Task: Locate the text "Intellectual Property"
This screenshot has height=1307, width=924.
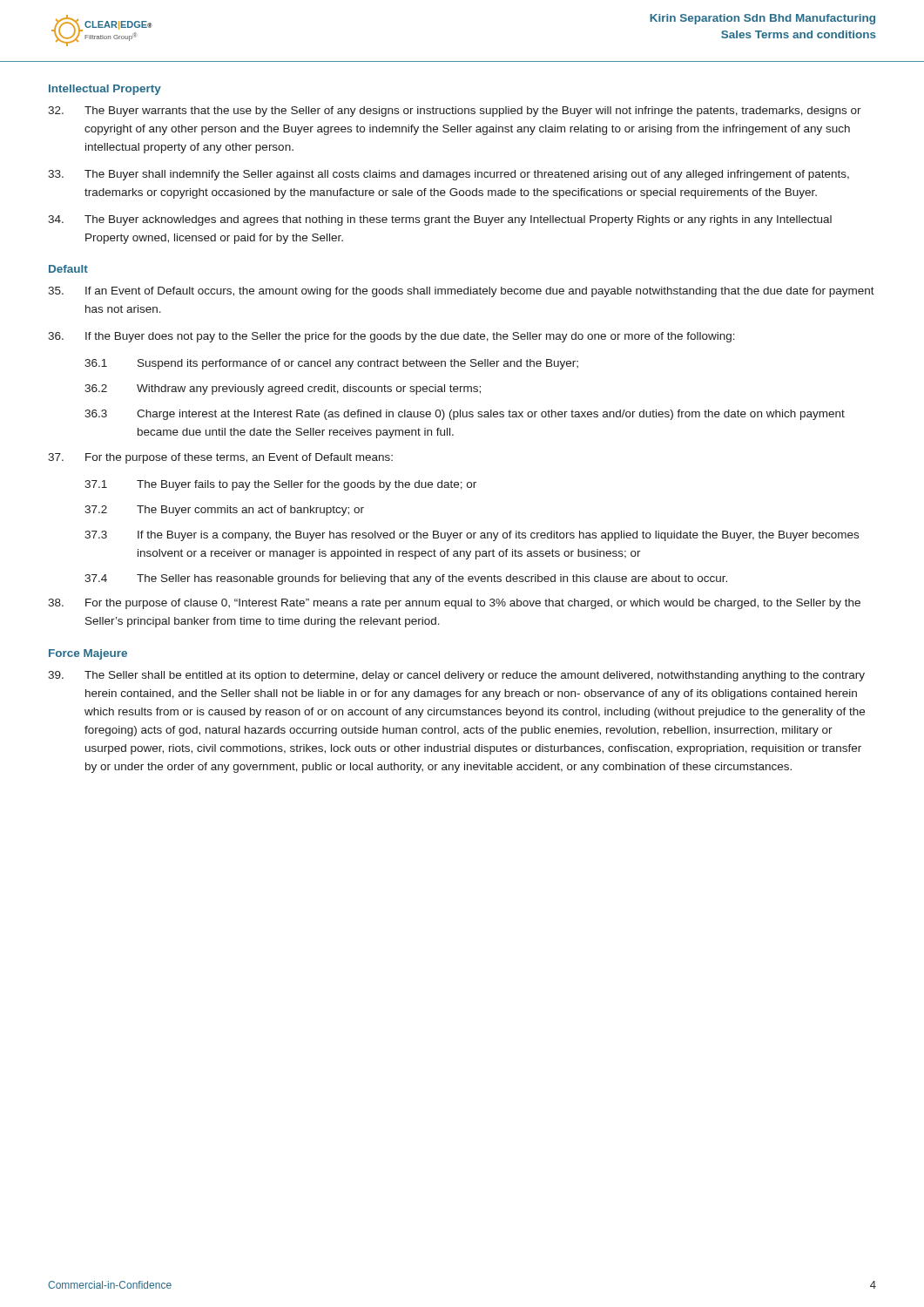Action: (104, 88)
